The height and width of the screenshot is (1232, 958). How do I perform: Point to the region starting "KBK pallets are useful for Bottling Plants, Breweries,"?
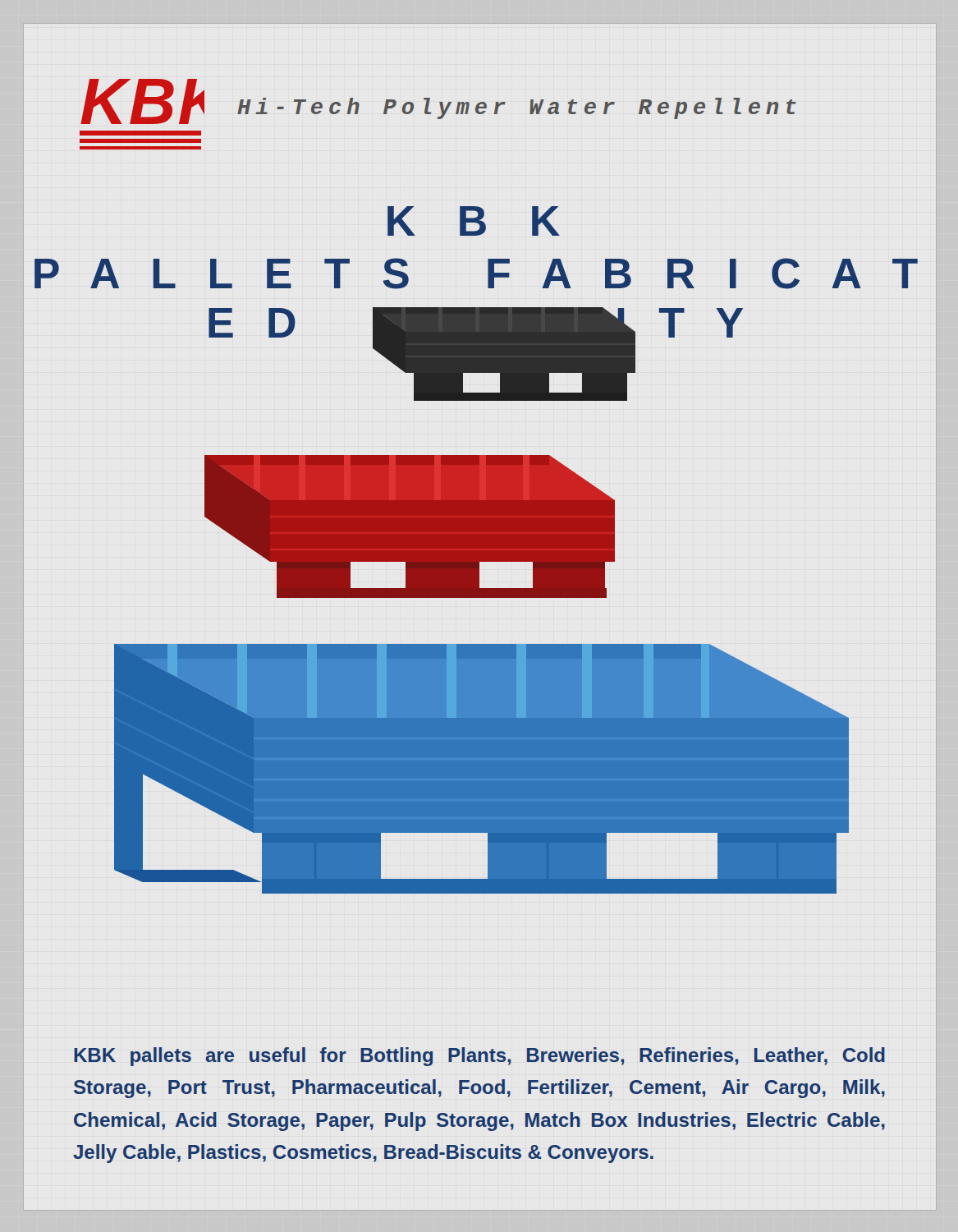(x=479, y=1104)
